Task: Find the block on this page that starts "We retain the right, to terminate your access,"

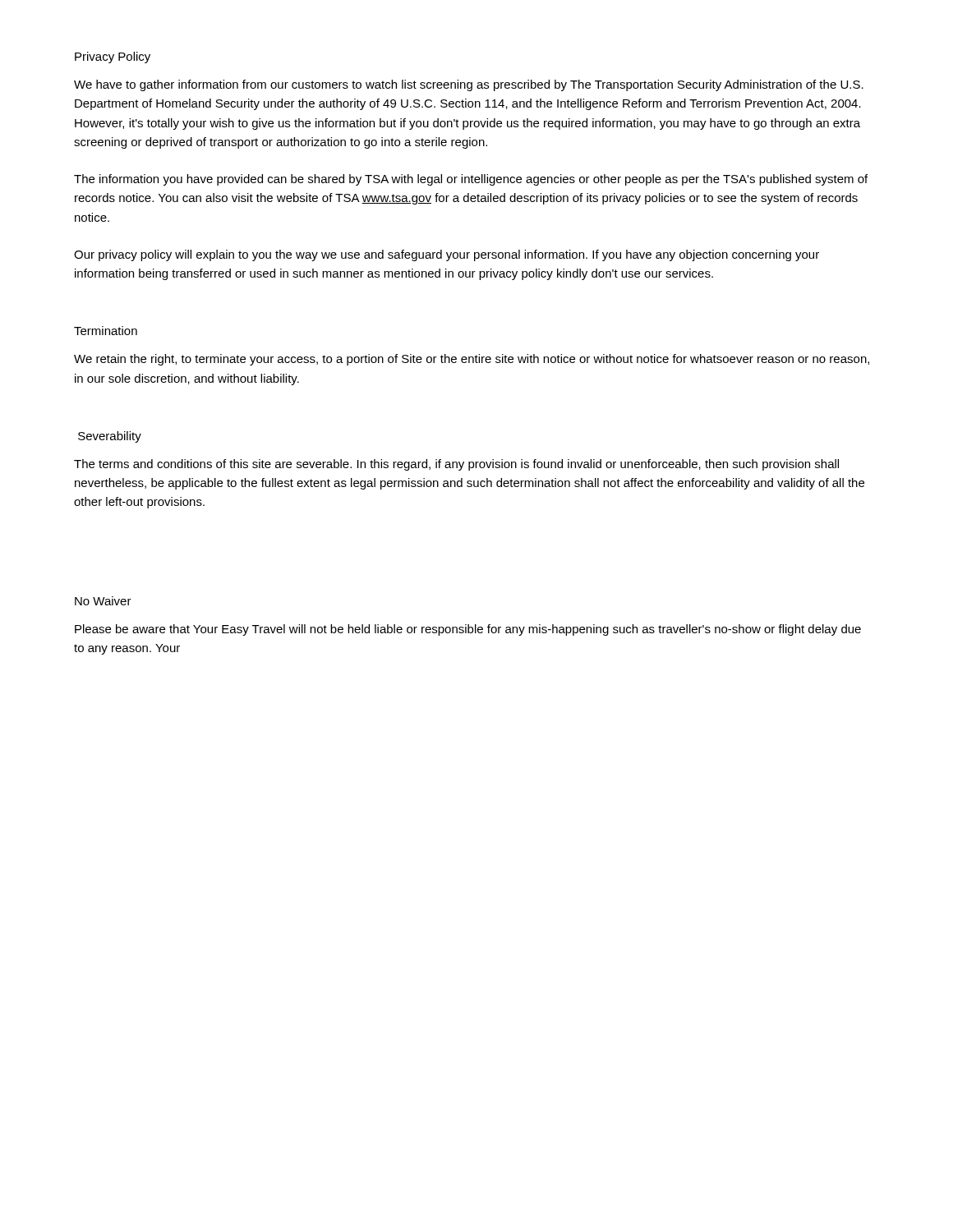Action: (472, 368)
